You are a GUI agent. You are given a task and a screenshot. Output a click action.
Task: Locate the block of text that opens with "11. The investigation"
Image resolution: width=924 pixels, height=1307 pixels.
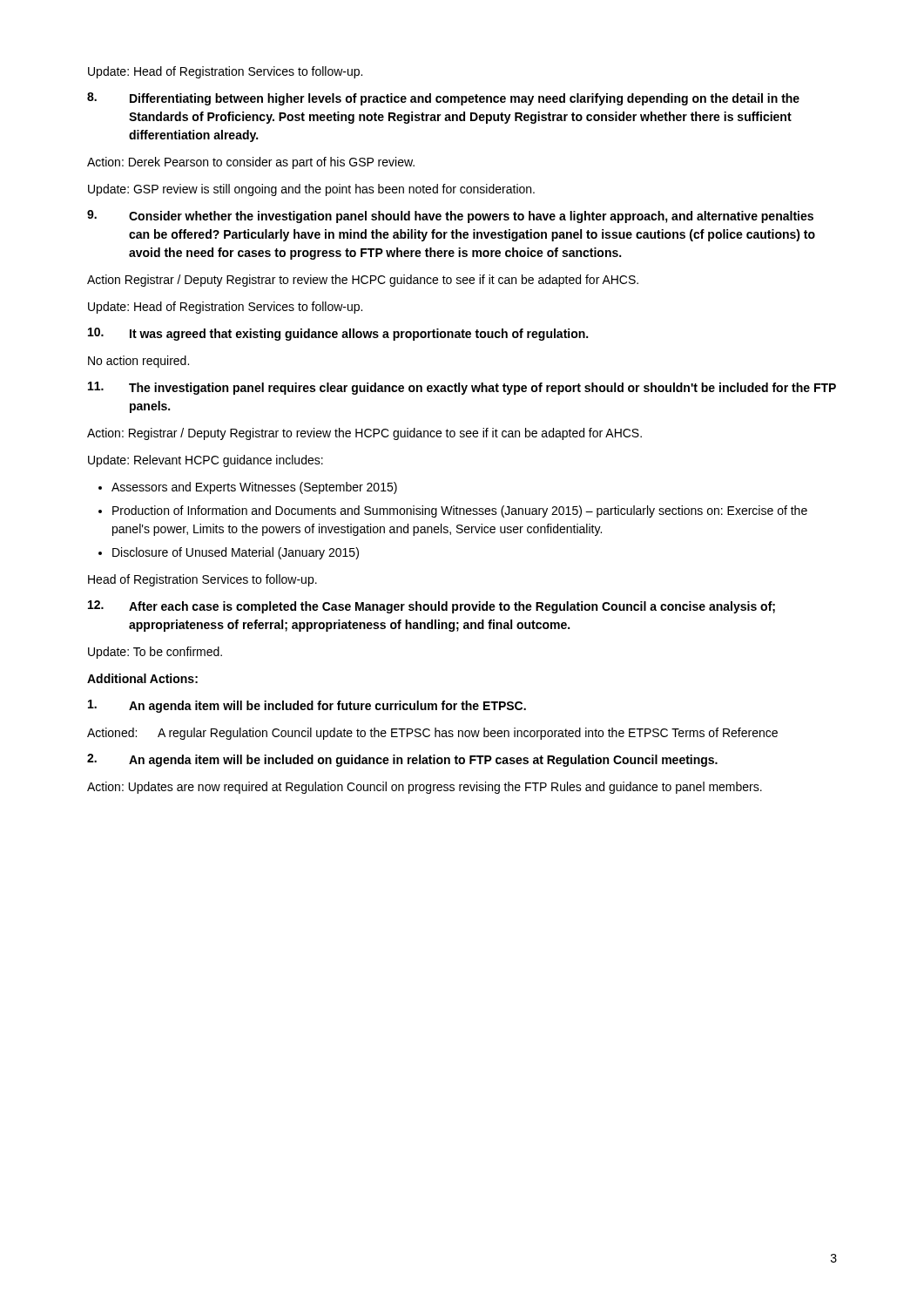[462, 397]
